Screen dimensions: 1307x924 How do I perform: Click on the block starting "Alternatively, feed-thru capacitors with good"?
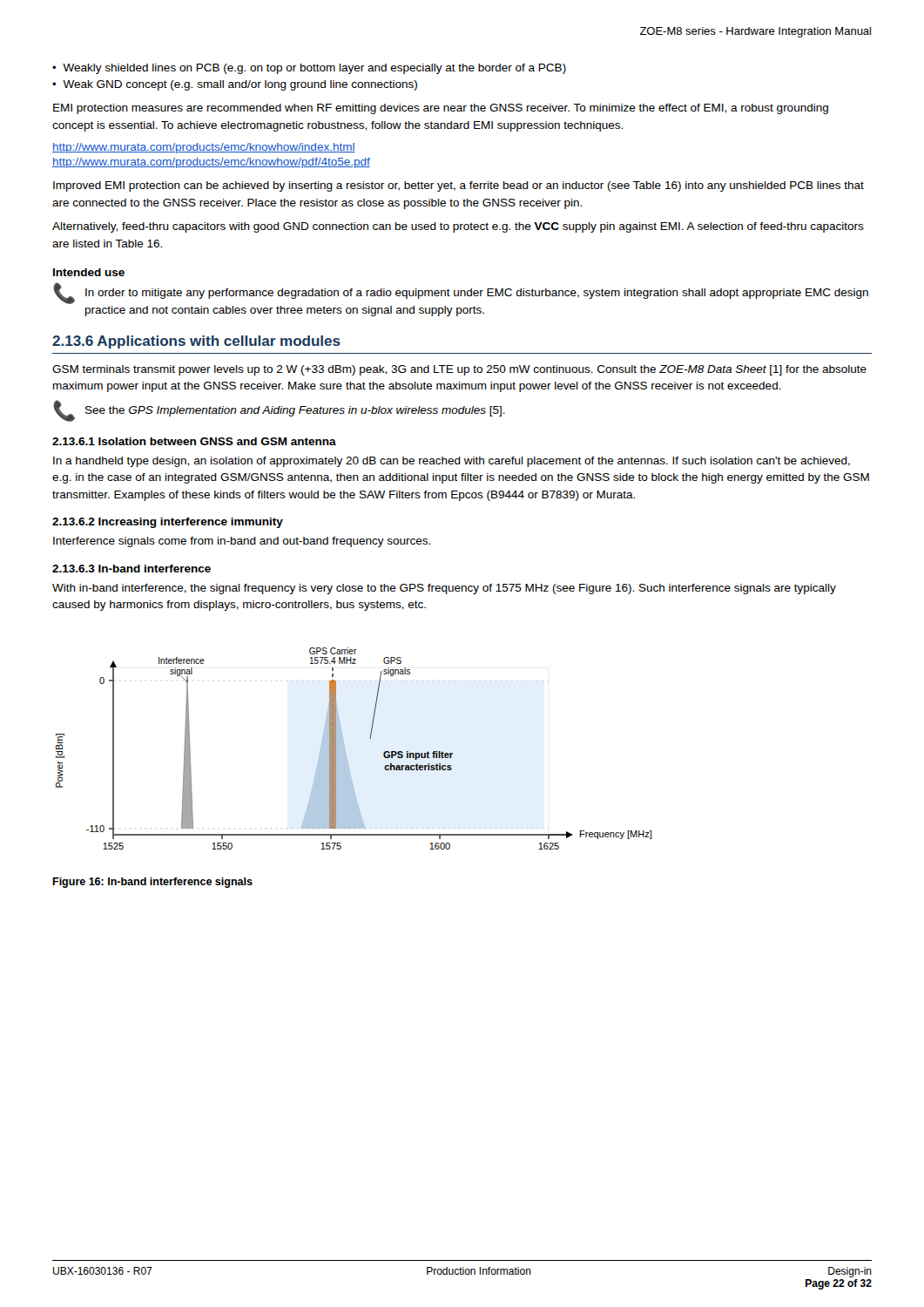click(462, 235)
